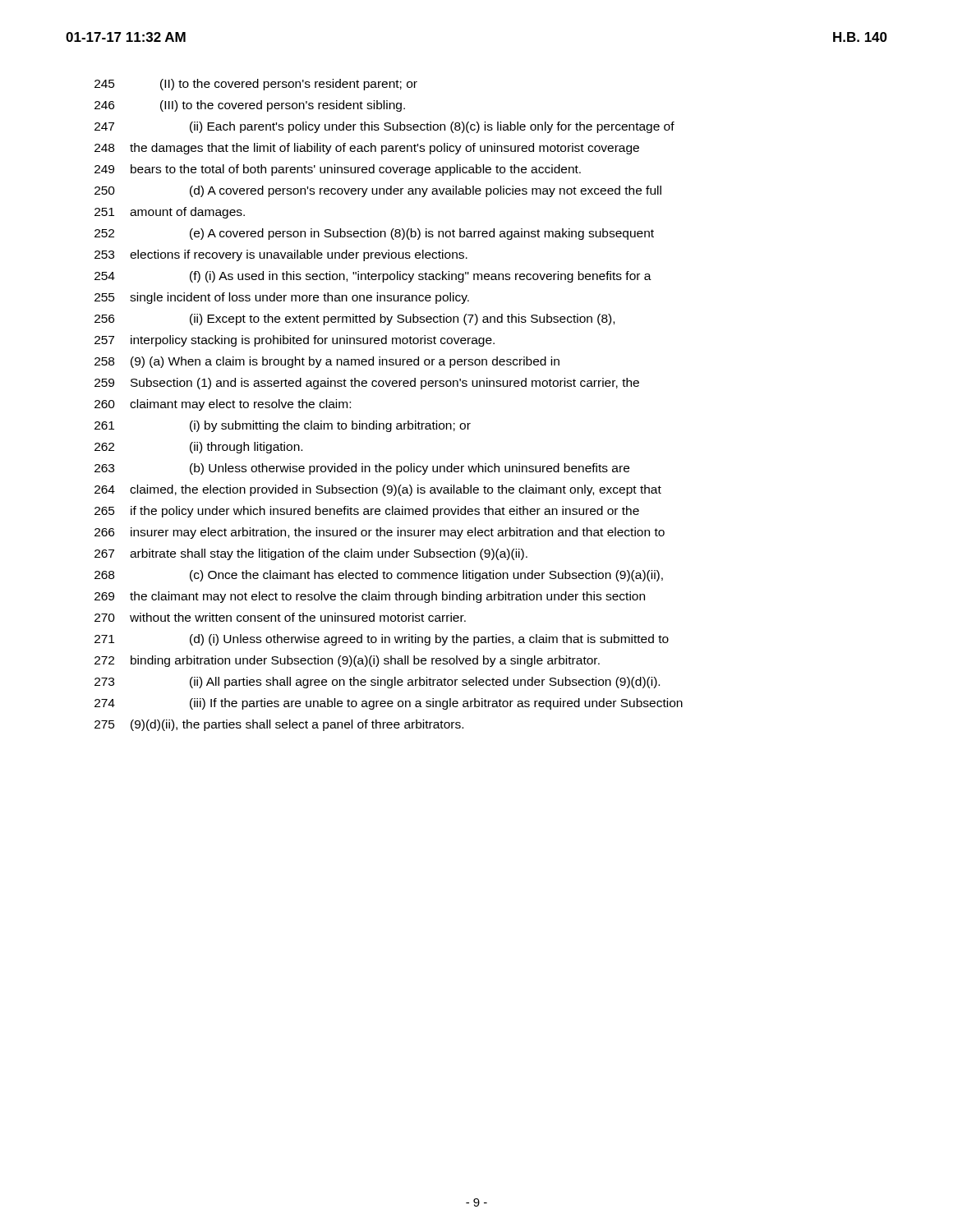Point to the block beginning "256 (ii) Except to the extent permitted"
Viewport: 953px width, 1232px height.
476,319
